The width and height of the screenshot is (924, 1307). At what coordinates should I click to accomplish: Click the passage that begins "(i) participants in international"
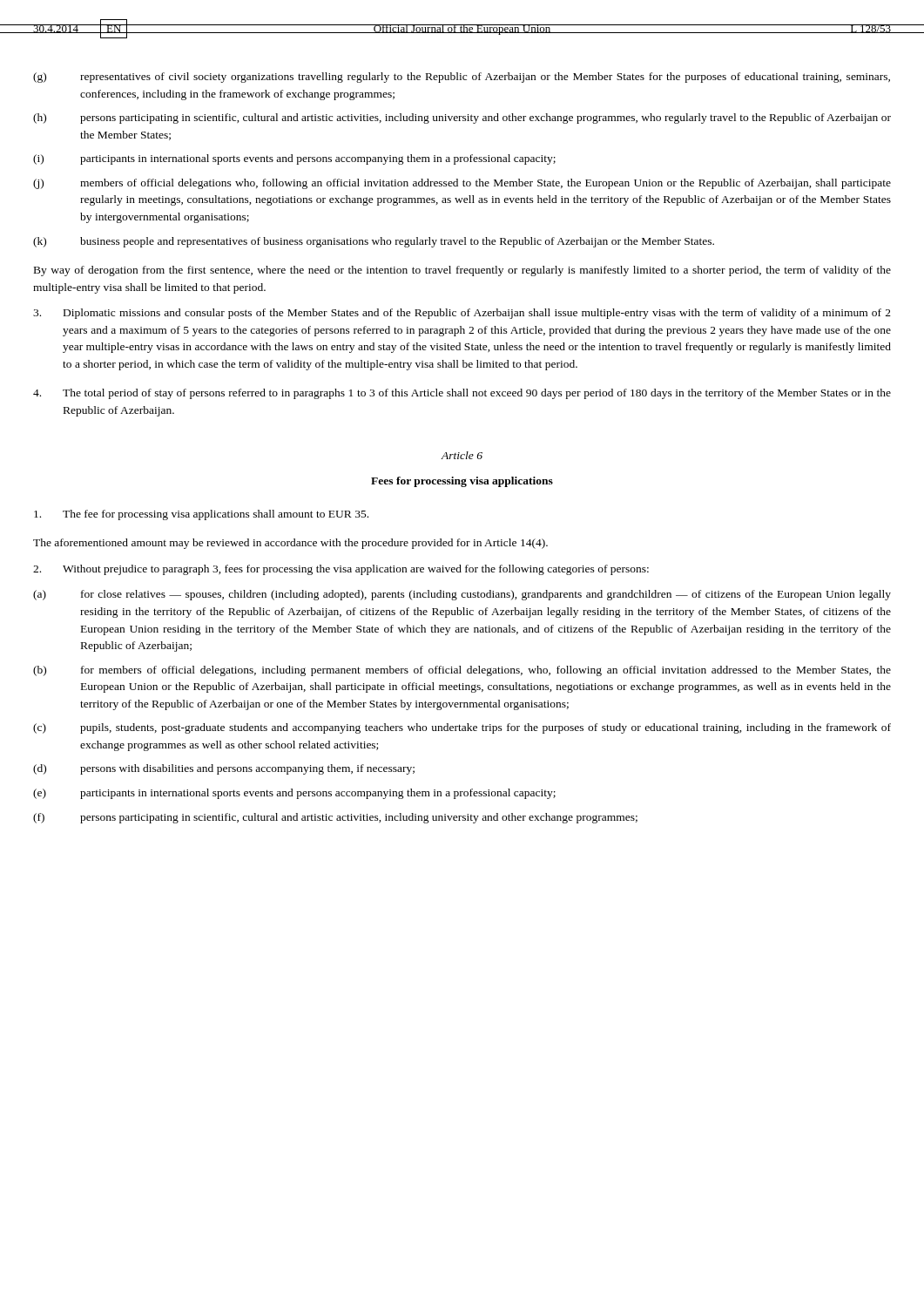coord(462,159)
